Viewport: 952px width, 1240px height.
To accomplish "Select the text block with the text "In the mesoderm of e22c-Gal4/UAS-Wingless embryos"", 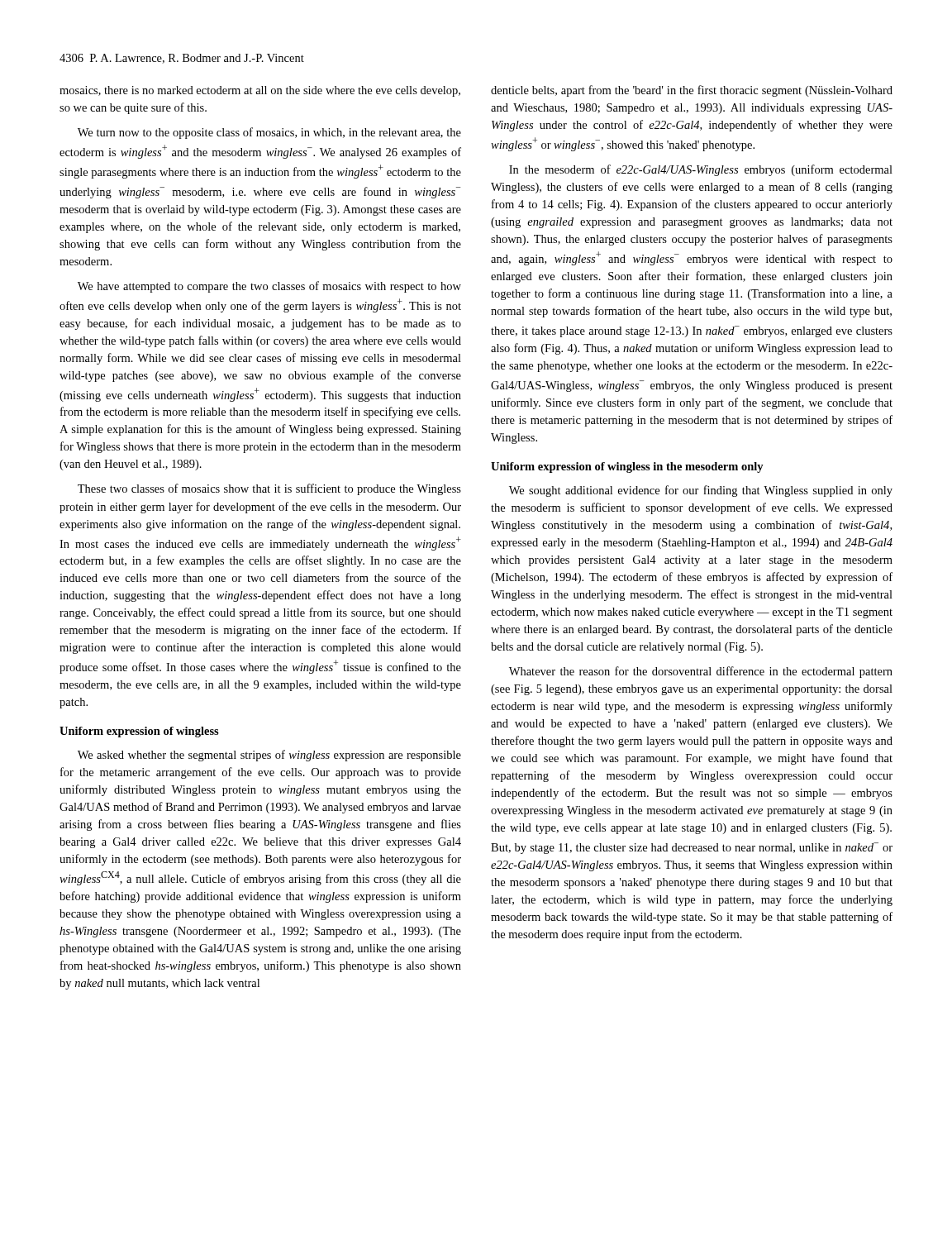I will (x=692, y=304).
